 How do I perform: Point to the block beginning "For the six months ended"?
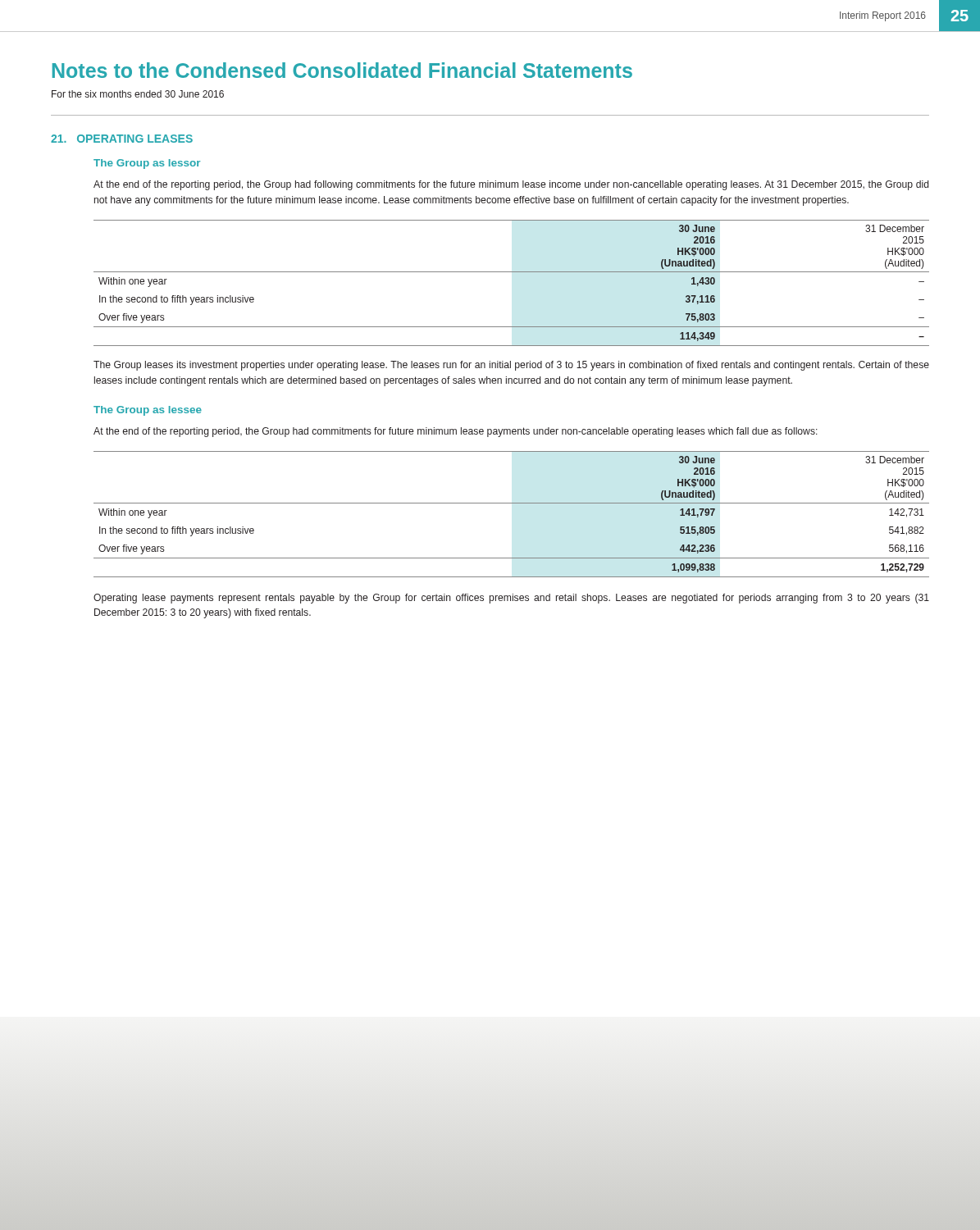tap(138, 94)
